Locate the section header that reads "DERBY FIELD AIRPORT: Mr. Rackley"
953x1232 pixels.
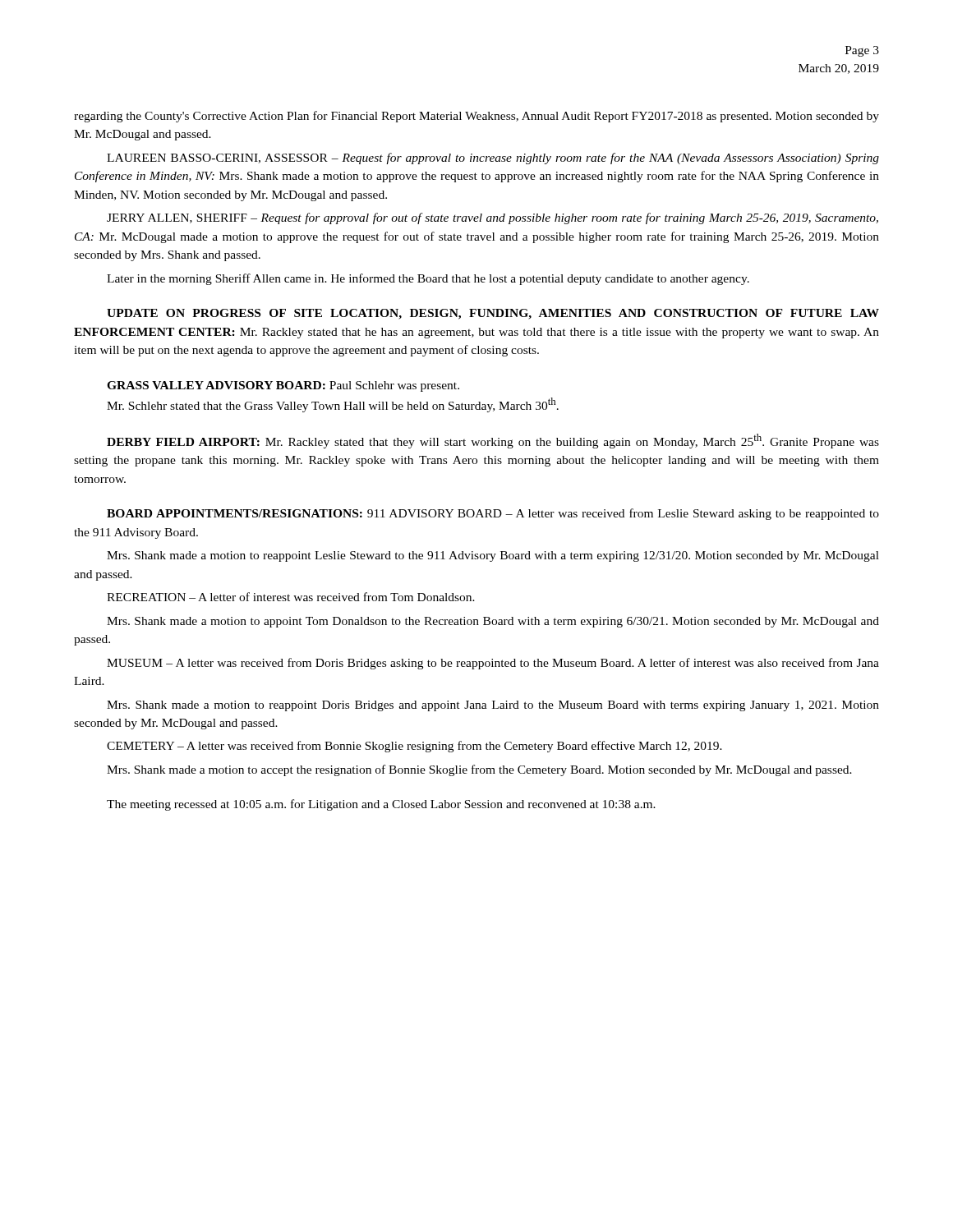[476, 458]
